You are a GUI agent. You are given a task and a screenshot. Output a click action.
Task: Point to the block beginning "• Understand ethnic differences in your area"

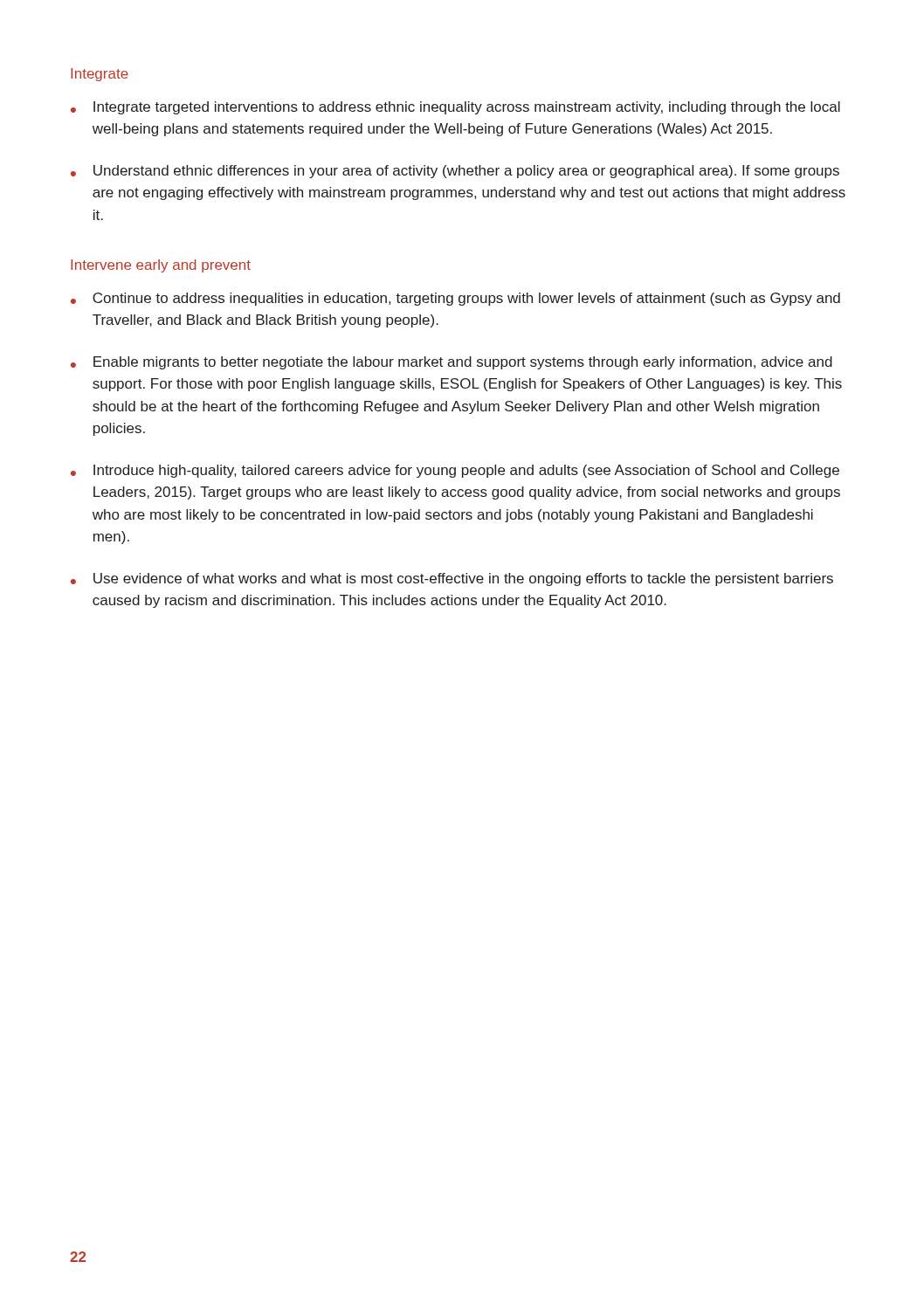tap(462, 193)
